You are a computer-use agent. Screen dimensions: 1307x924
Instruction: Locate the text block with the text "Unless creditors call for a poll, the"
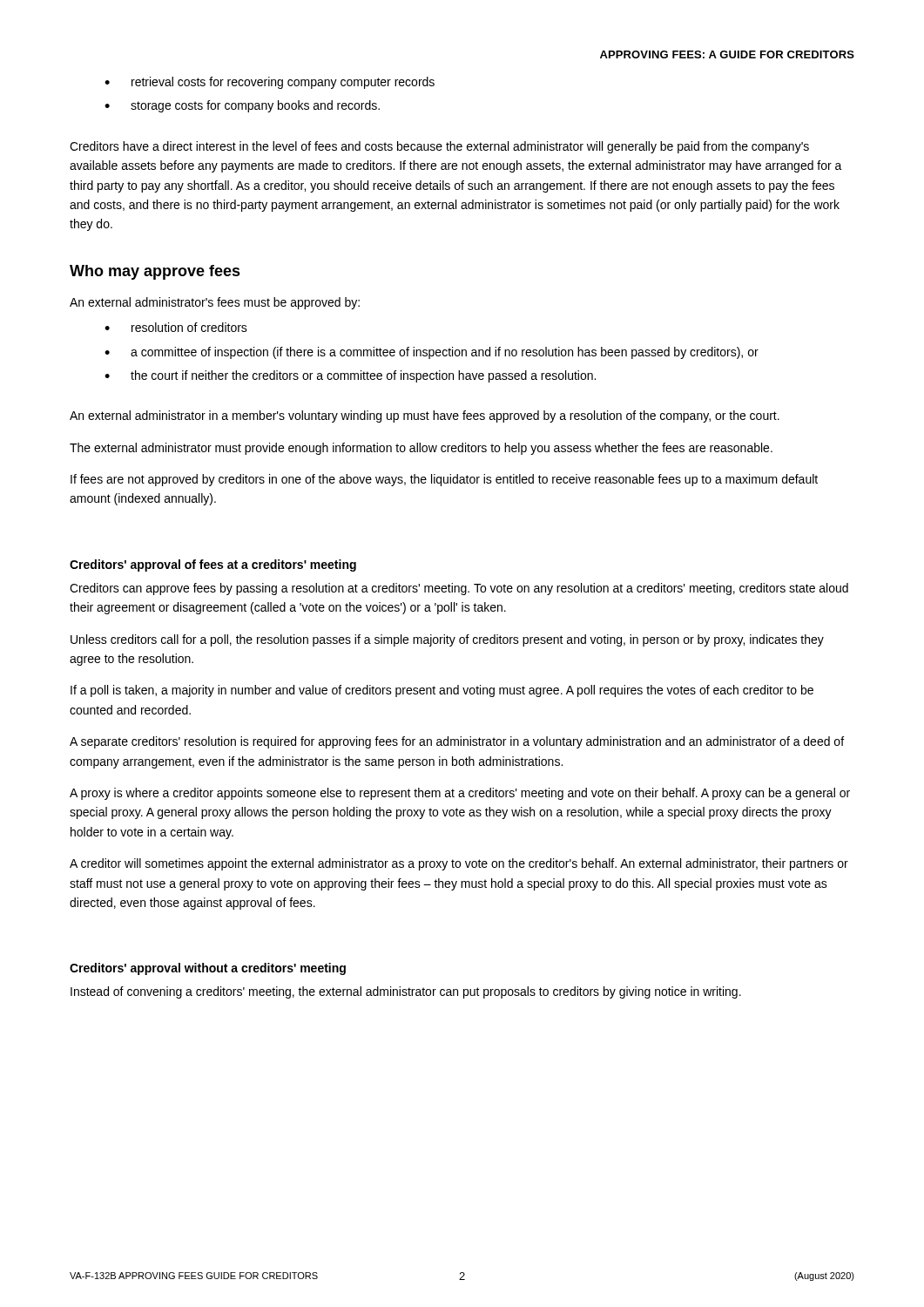[x=447, y=649]
